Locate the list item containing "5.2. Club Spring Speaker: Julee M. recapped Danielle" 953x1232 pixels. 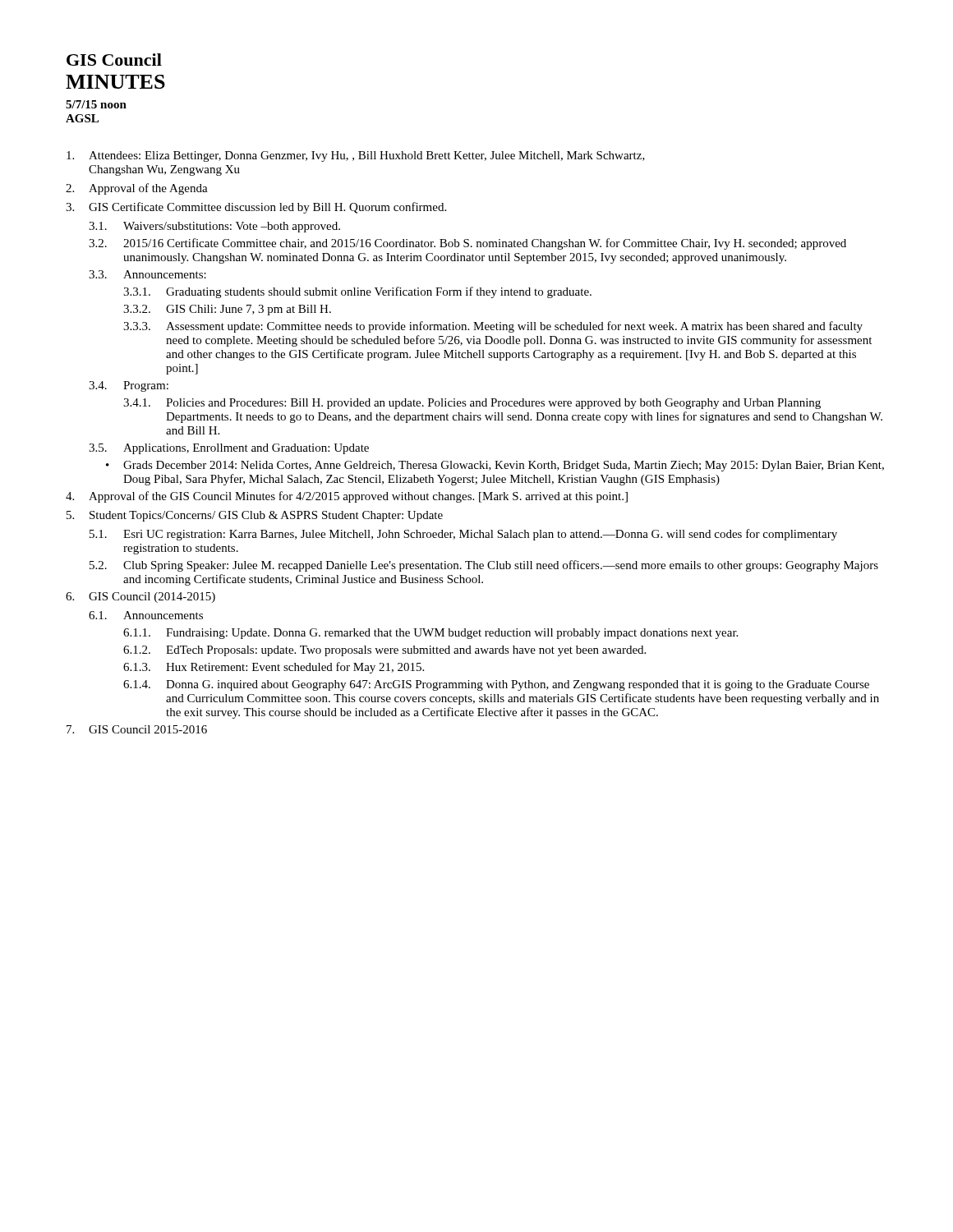click(x=488, y=573)
